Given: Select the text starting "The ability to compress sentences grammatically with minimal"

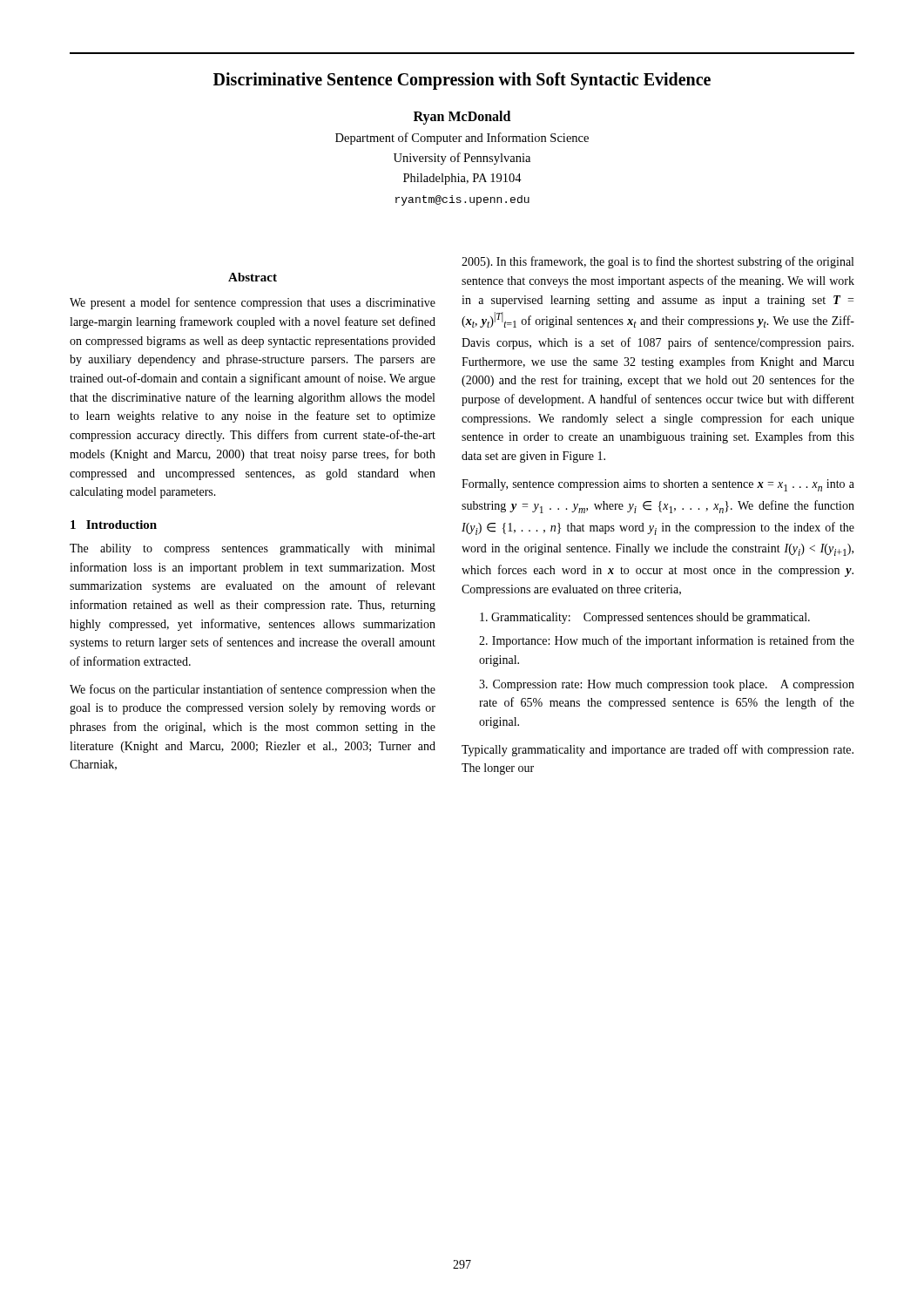Looking at the screenshot, I should coord(253,605).
